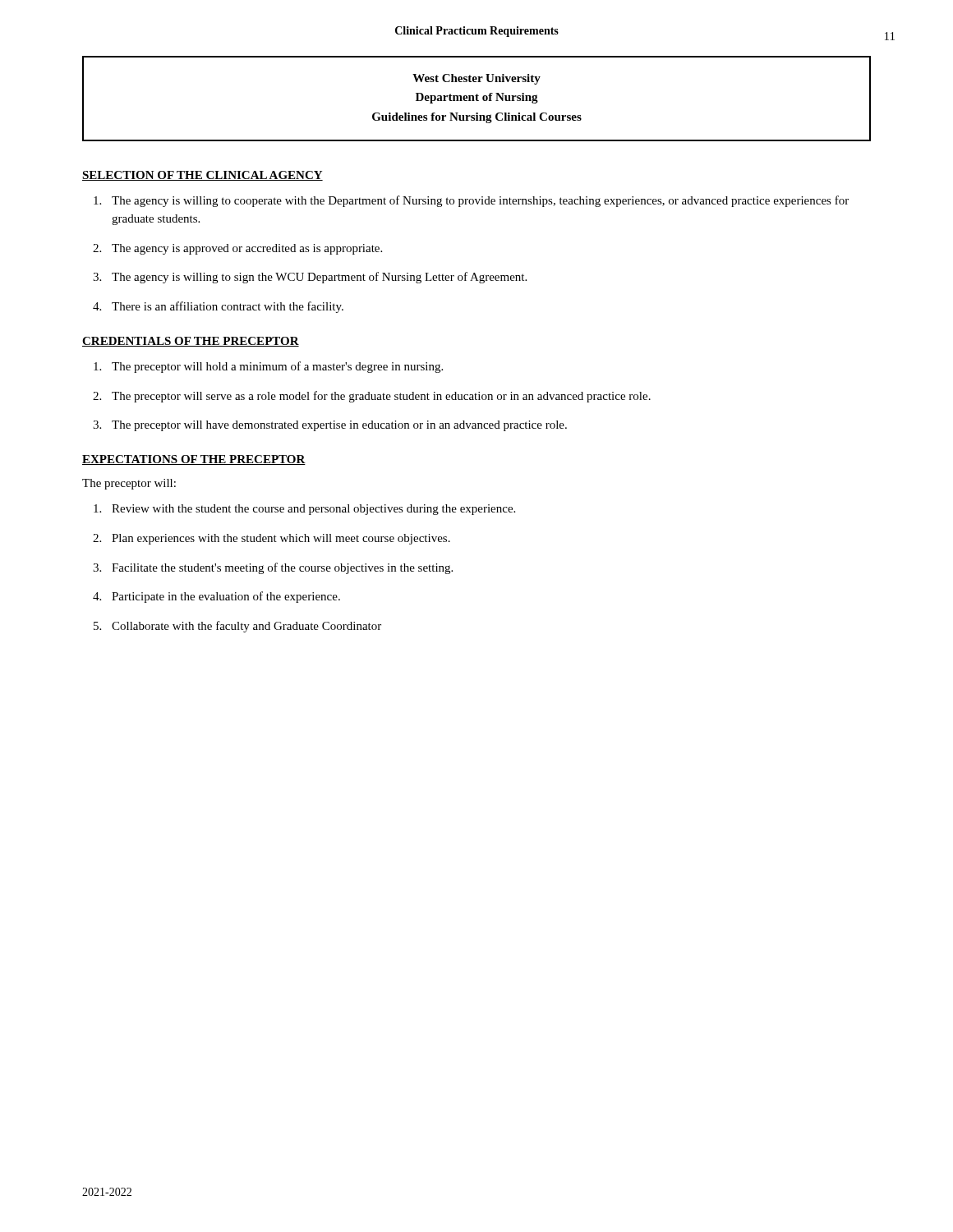
Task: Locate the section header that says "SELECTION OF THE CLINICAL"
Action: click(x=202, y=175)
